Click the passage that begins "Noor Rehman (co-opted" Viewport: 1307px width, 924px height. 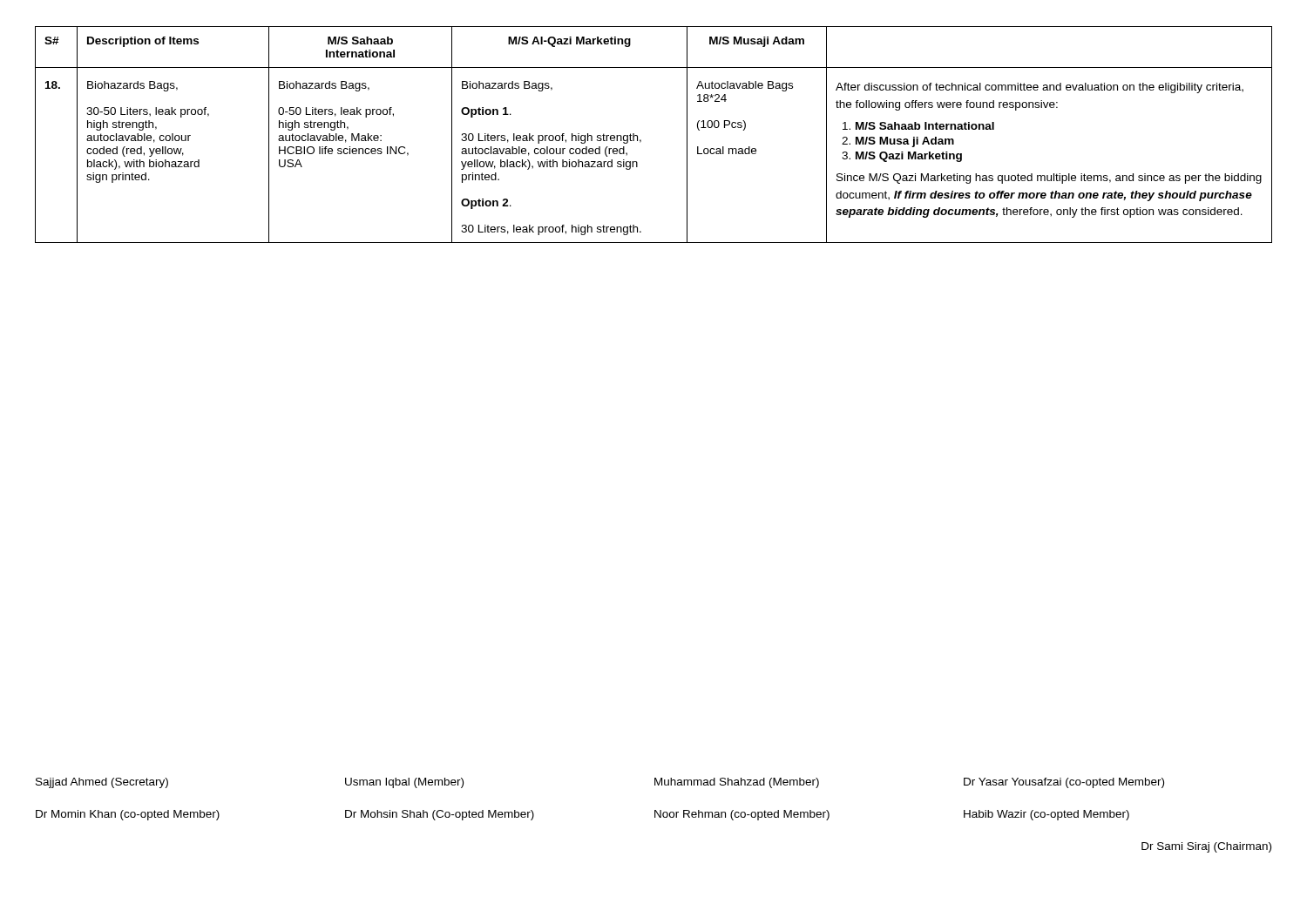pos(742,814)
